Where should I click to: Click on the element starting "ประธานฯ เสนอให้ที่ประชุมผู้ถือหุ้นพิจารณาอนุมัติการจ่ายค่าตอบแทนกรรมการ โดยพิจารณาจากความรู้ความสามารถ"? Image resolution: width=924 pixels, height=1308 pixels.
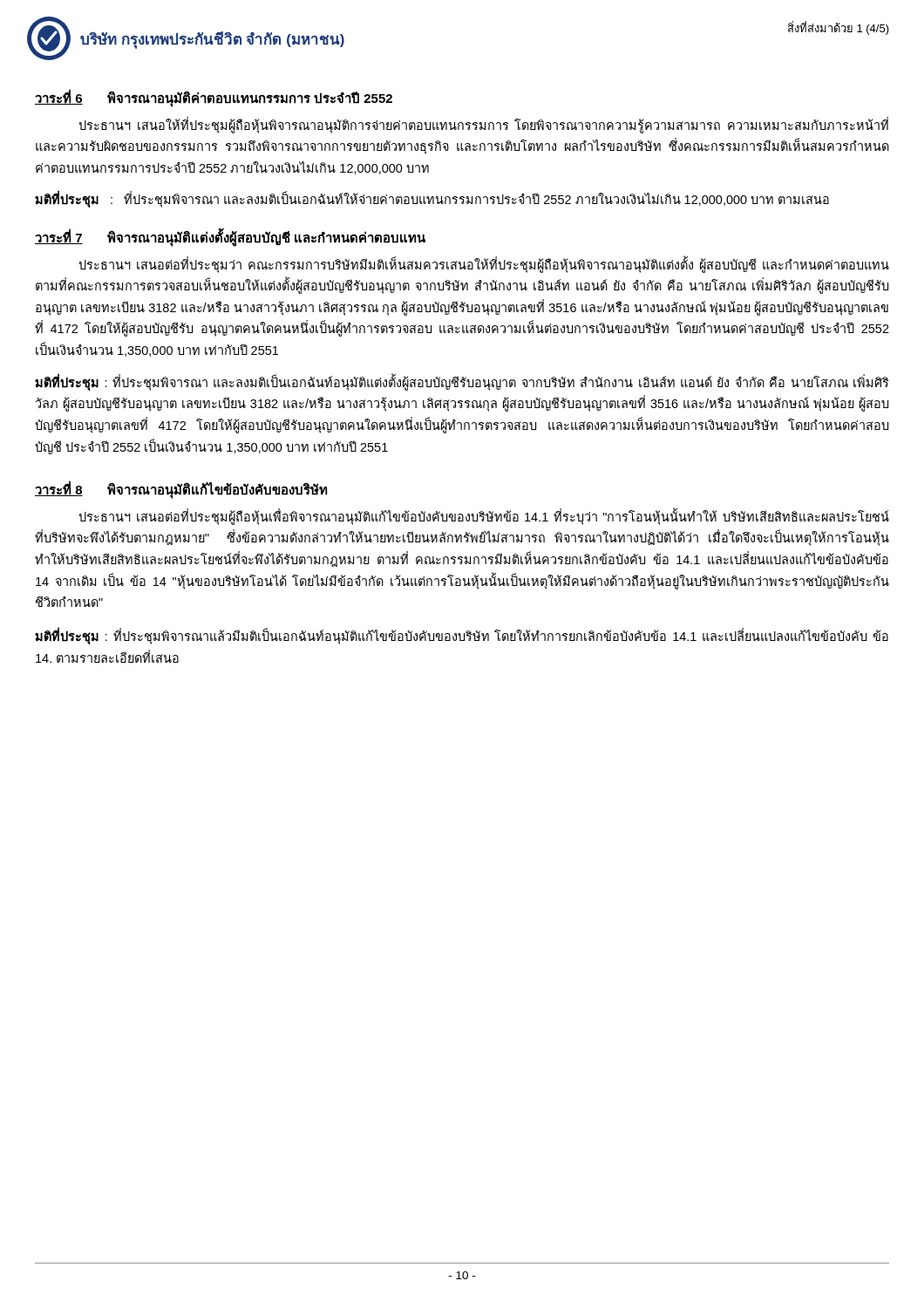point(462,147)
